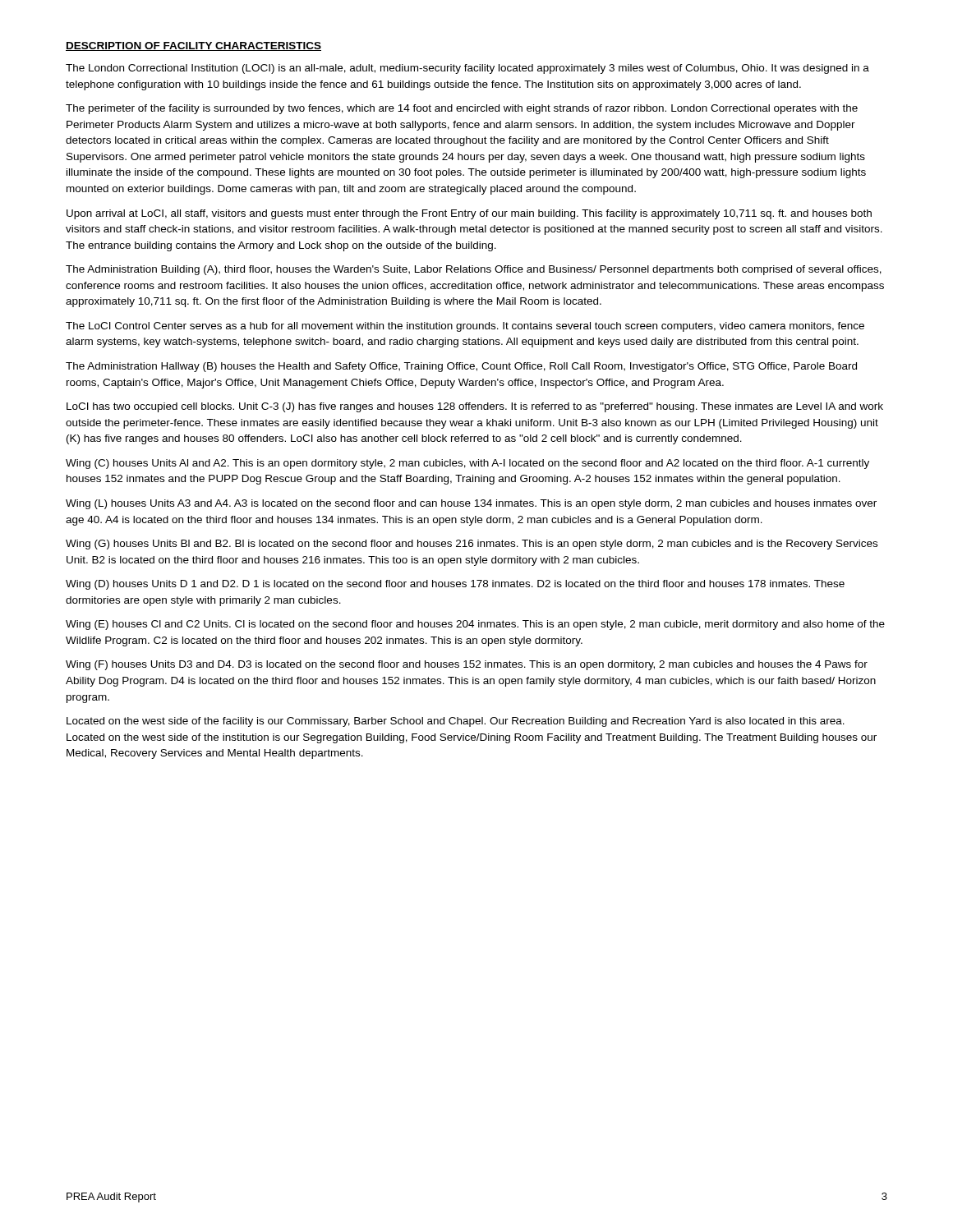This screenshot has width=953, height=1232.
Task: Navigate to the region starting "Wing (L) houses"
Action: pyautogui.click(x=471, y=511)
